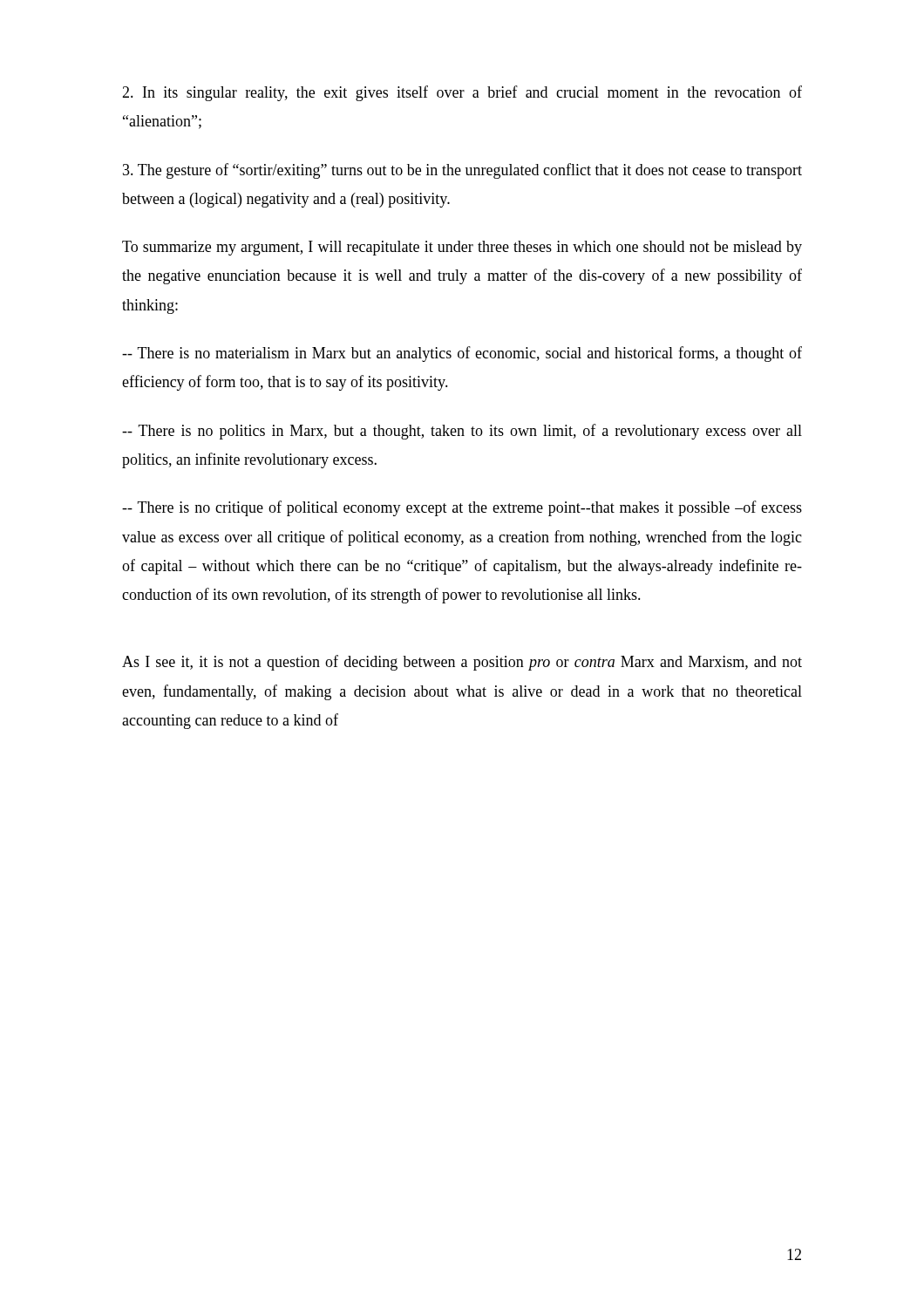Click on the text block starting "There is no critique of"

462,551
